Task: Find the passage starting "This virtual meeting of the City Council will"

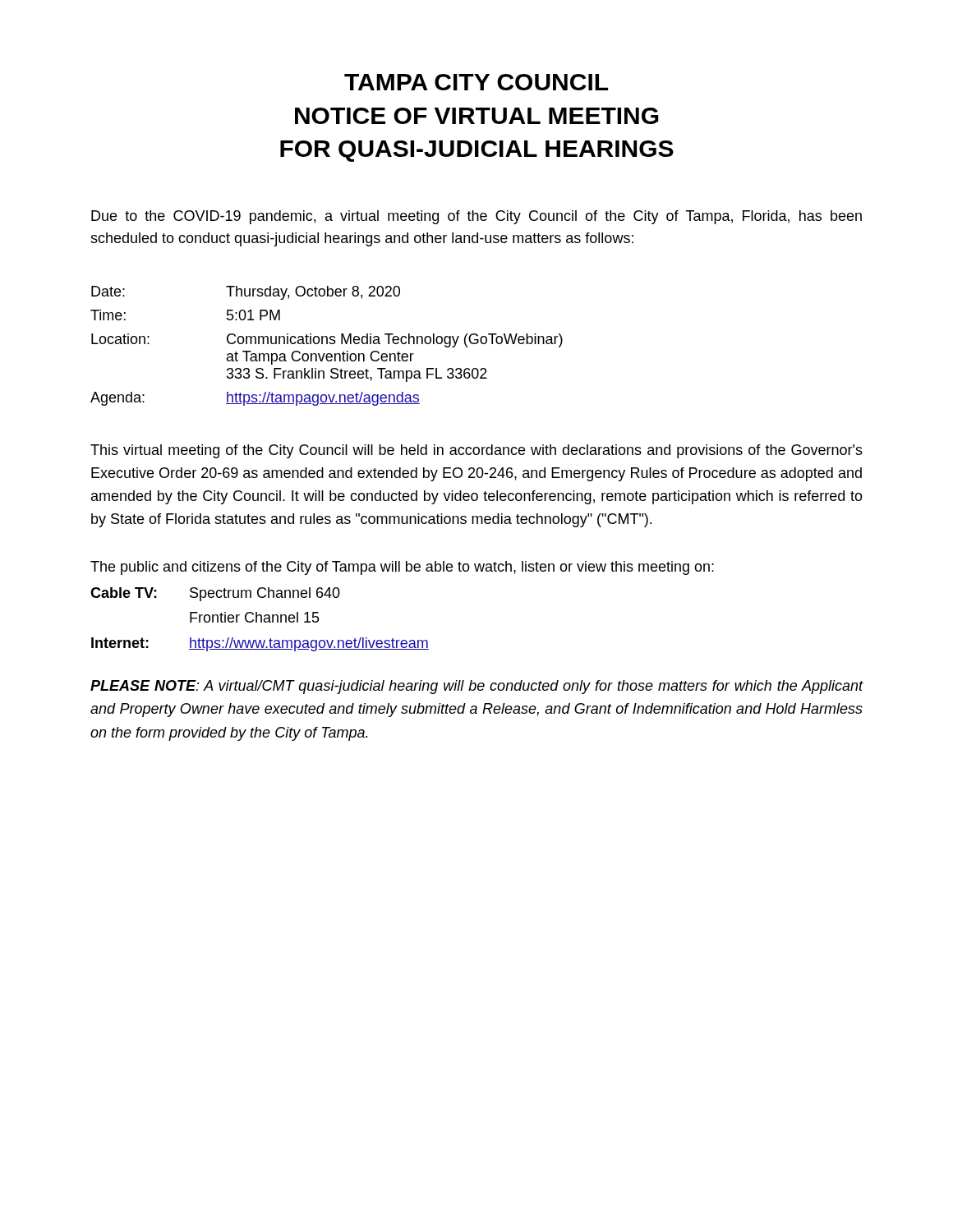Action: (x=476, y=485)
